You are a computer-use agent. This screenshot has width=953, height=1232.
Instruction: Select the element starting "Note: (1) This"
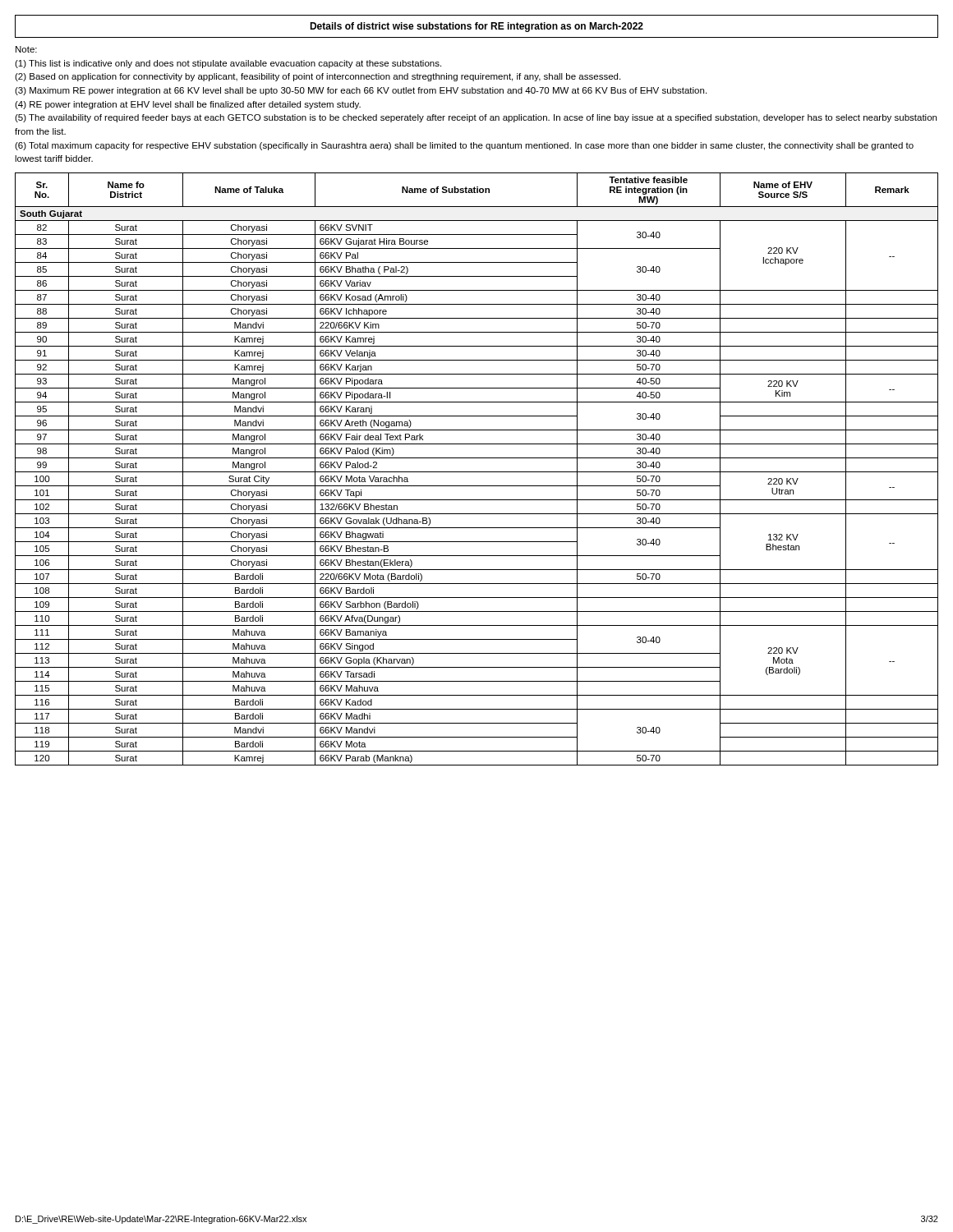click(476, 104)
